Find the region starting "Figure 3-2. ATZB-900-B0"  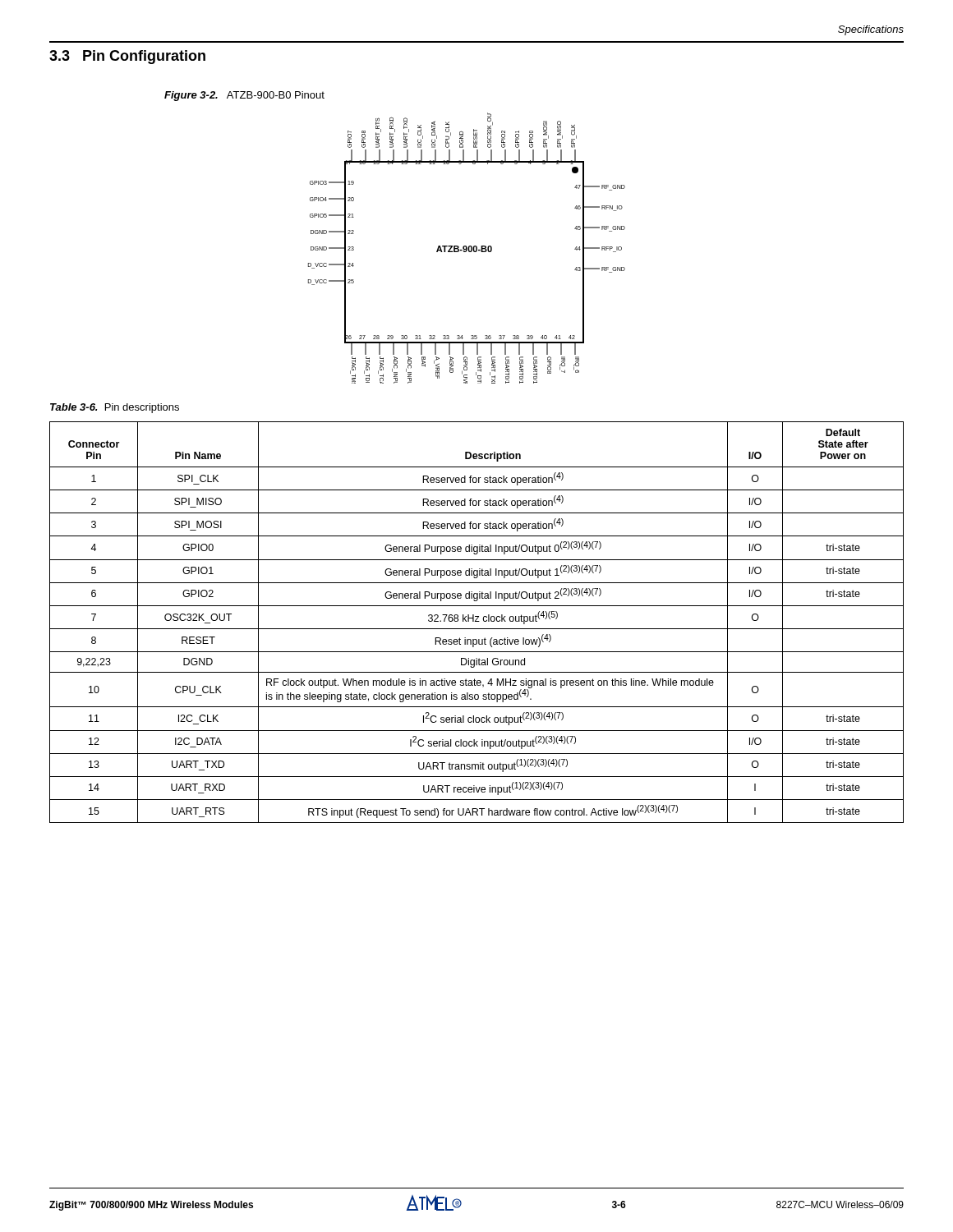[x=244, y=95]
